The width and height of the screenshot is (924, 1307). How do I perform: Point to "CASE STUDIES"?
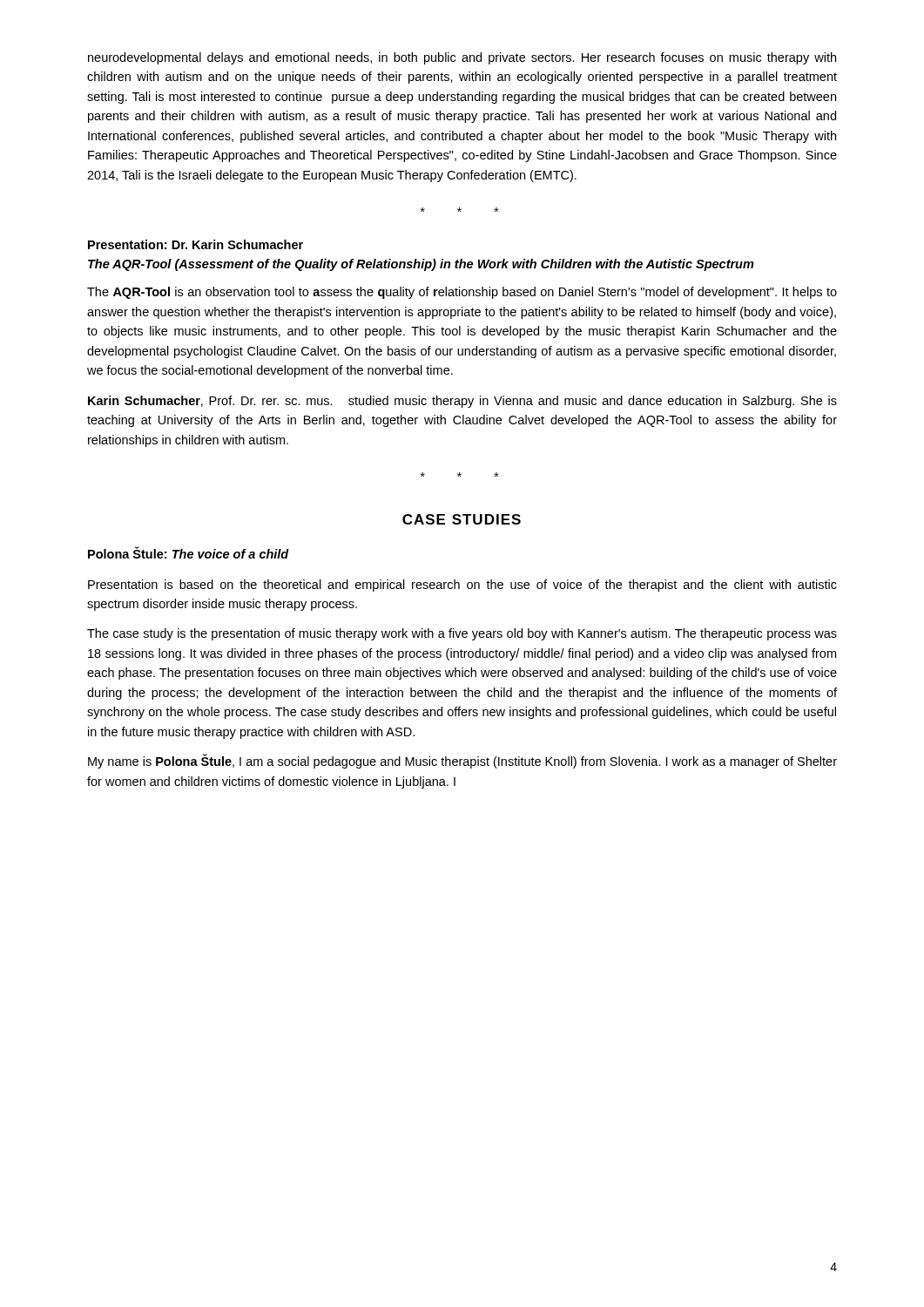(x=462, y=520)
